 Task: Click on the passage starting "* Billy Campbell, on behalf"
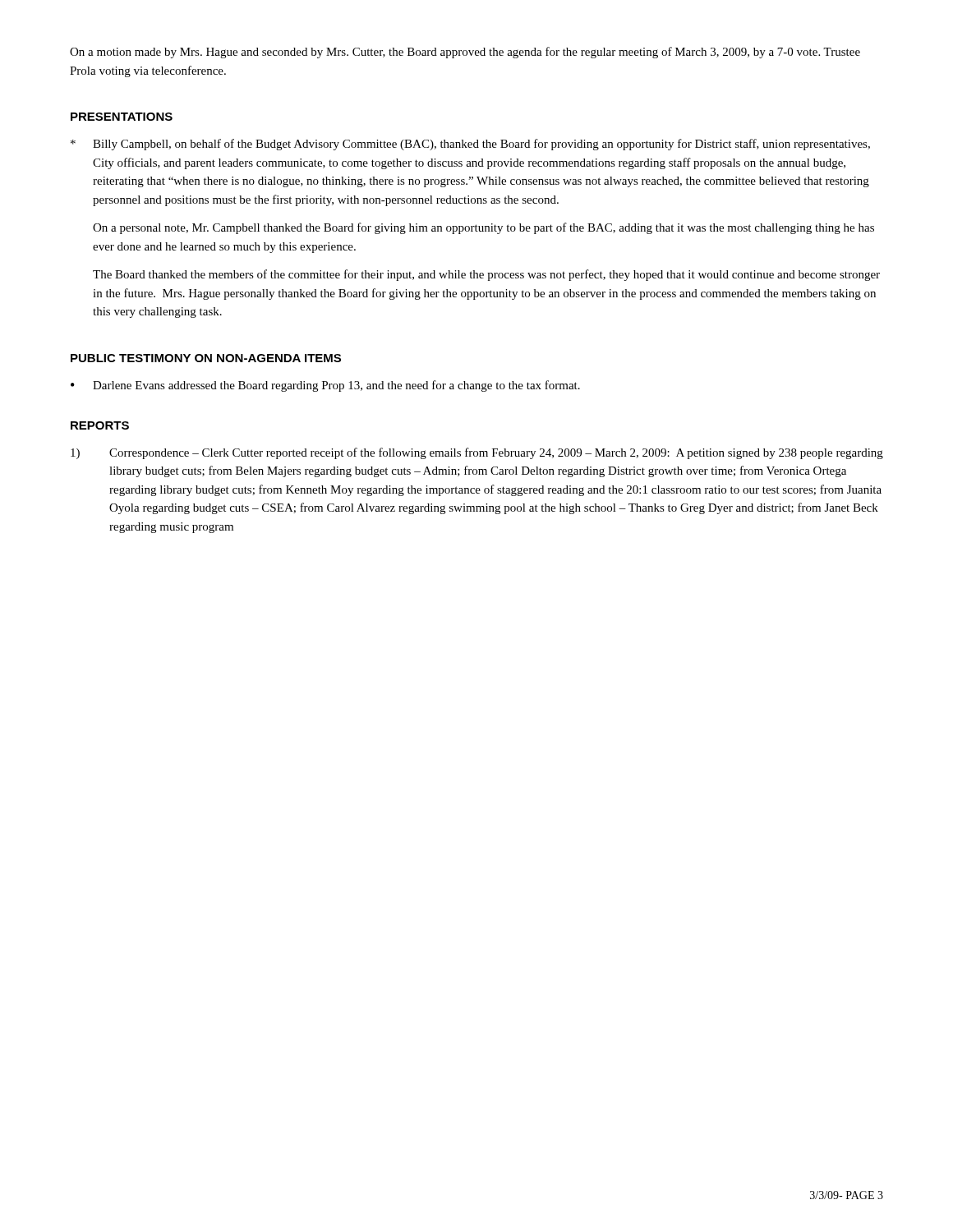476,228
